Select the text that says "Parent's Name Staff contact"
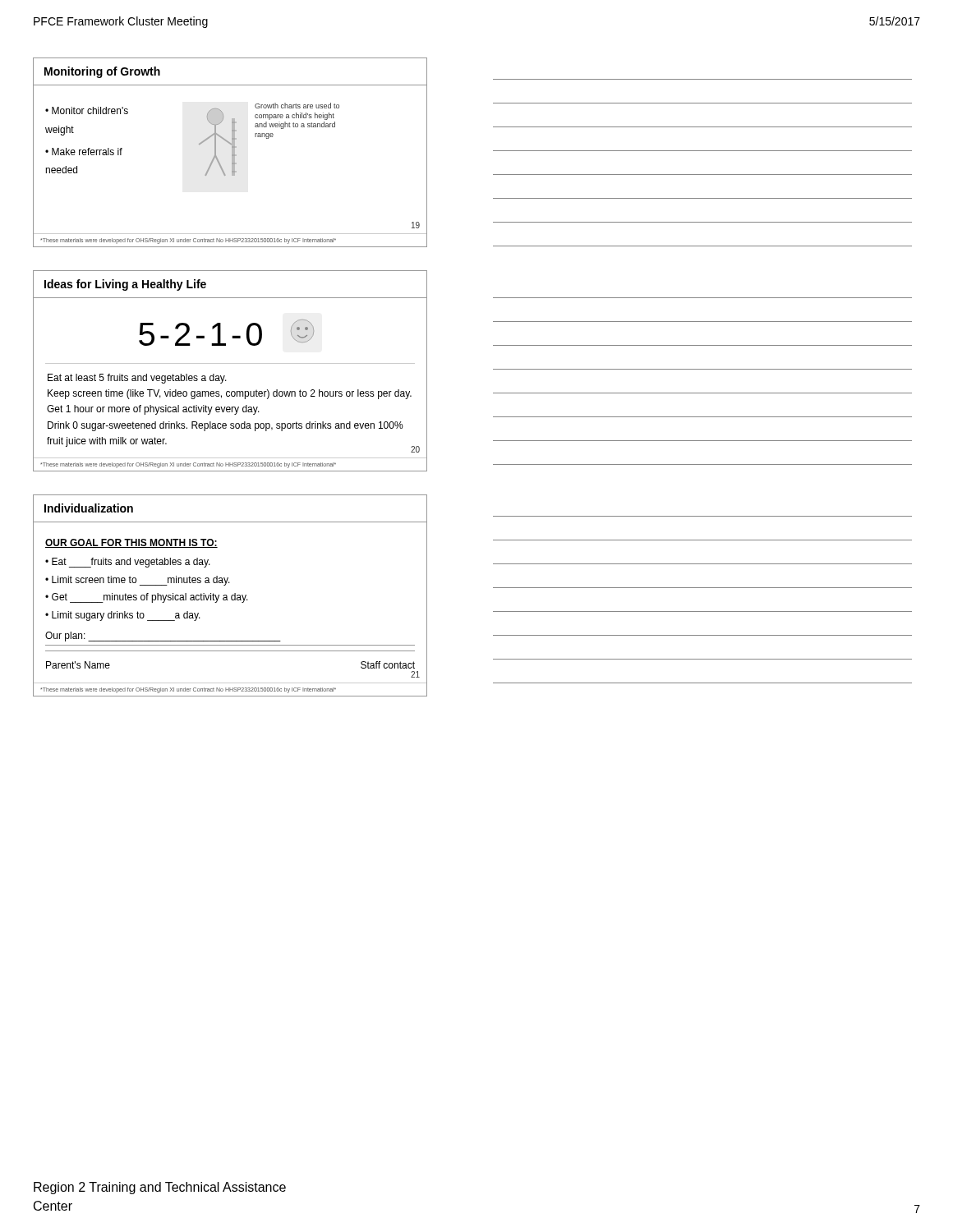953x1232 pixels. point(78,665)
